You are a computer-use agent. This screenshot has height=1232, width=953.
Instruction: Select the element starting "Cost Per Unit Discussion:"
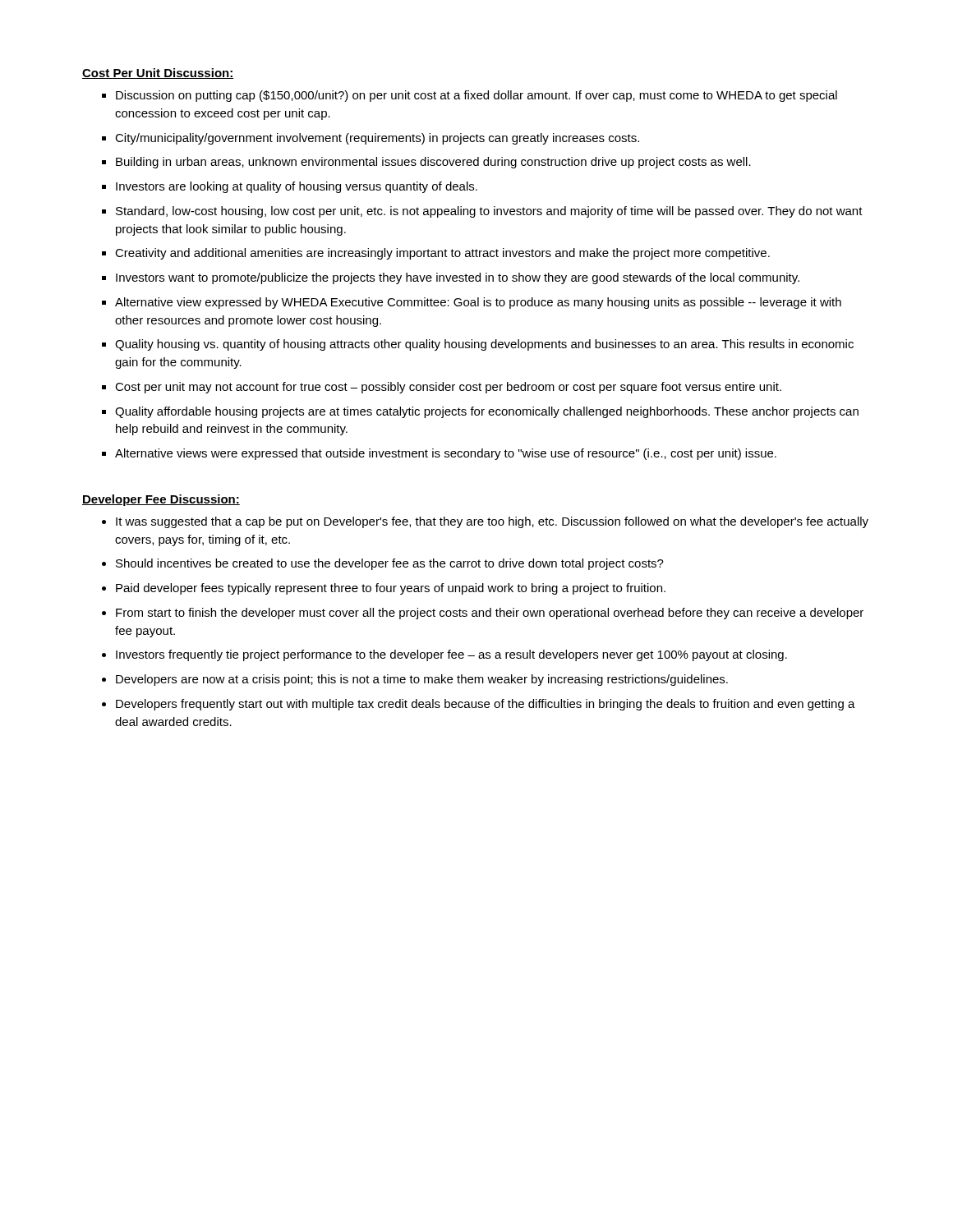click(x=158, y=73)
